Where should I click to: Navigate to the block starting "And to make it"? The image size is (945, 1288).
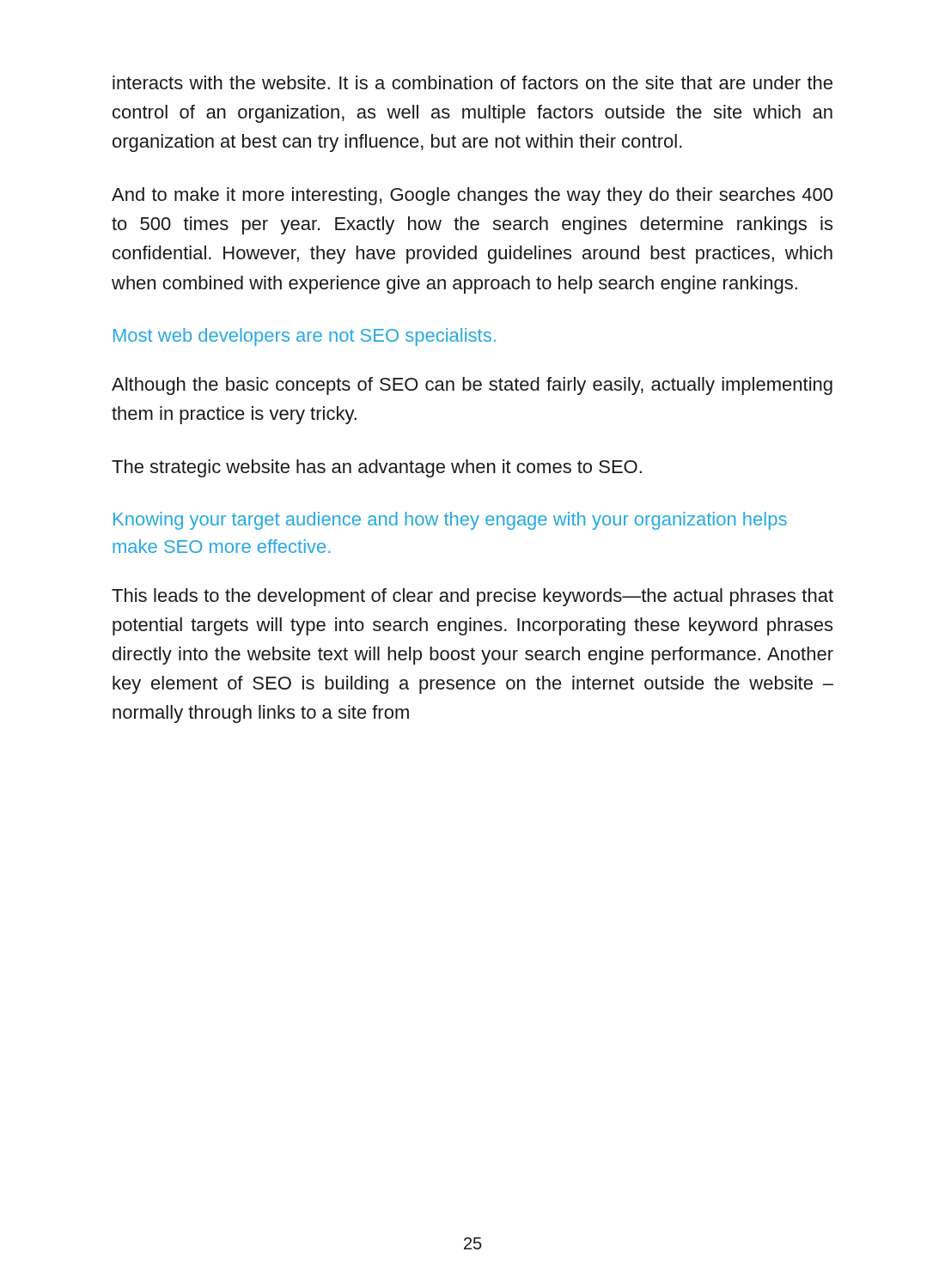pos(472,239)
